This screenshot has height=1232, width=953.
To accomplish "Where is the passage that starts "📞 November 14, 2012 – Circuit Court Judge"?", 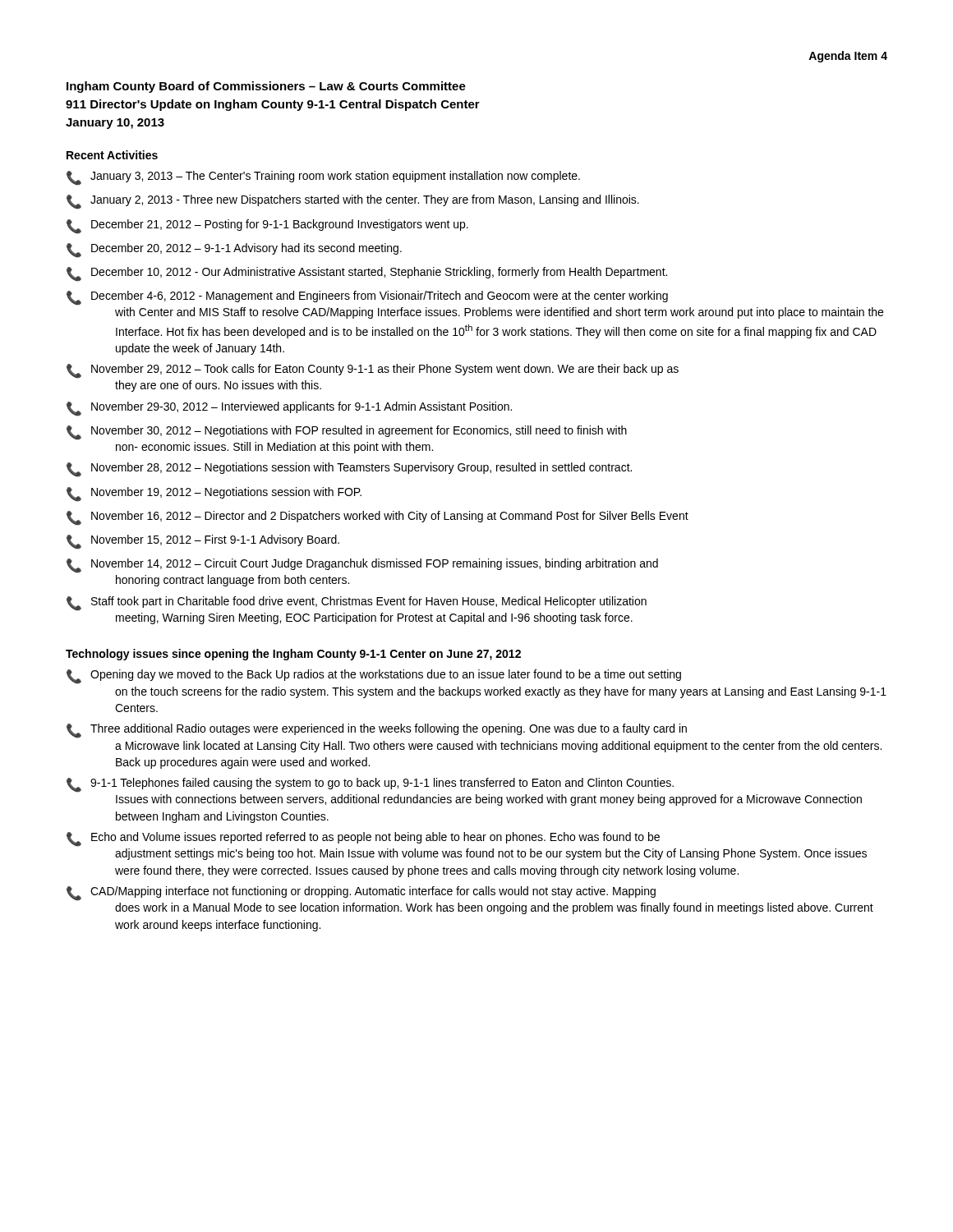I will coord(476,572).
